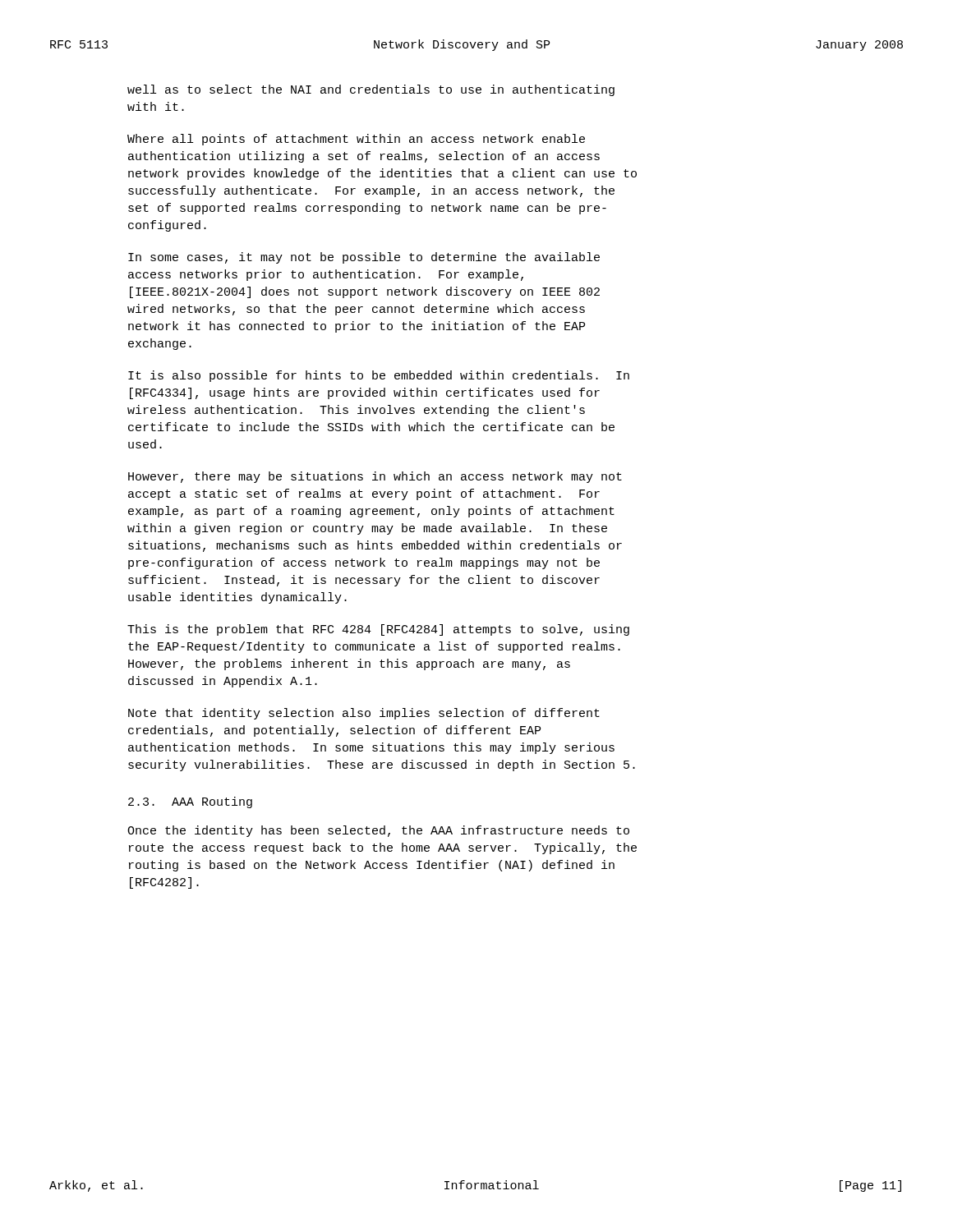The width and height of the screenshot is (953, 1232).
Task: Locate the section header that reads "2.3. AAA Routing"
Action: pyautogui.click(x=190, y=803)
